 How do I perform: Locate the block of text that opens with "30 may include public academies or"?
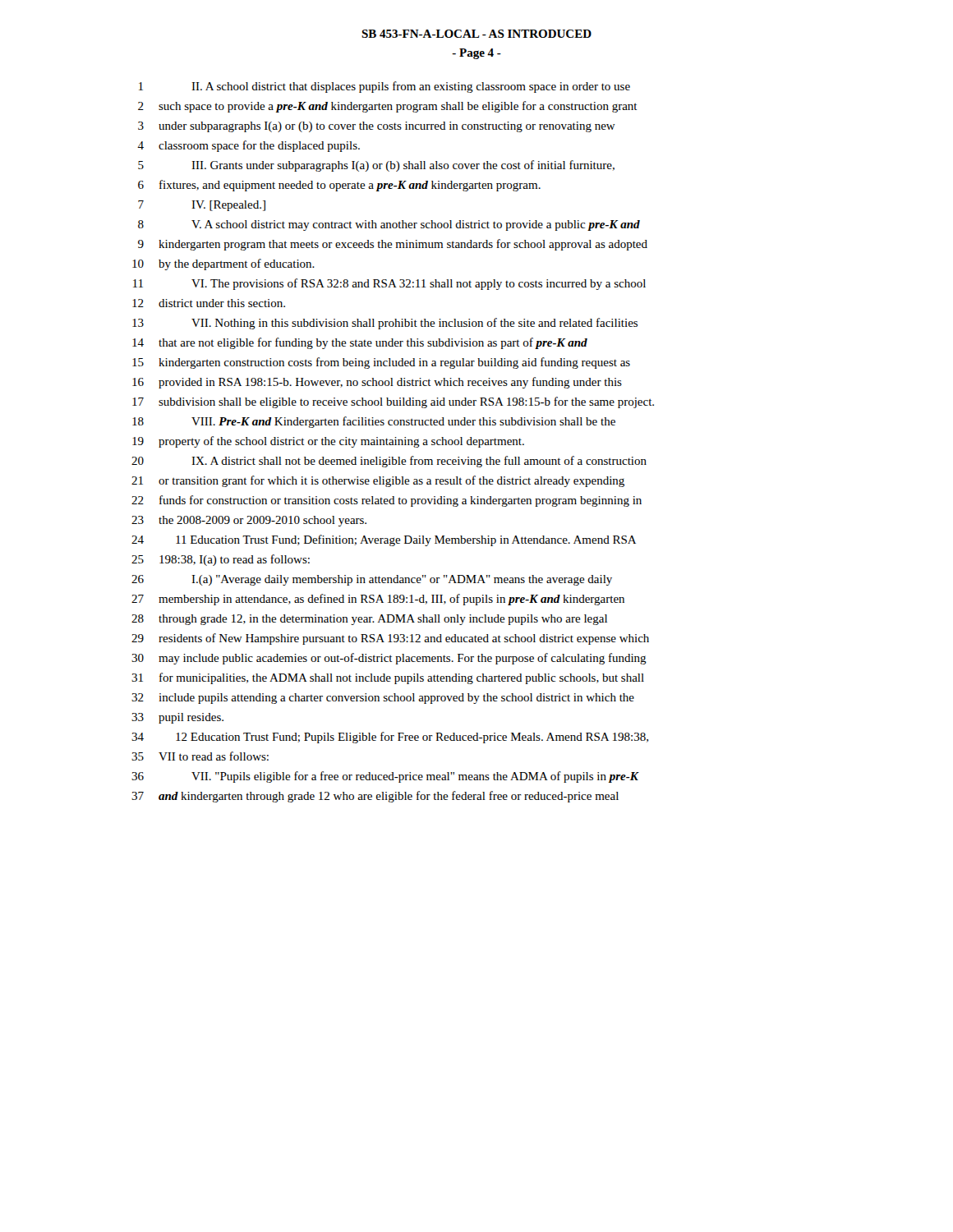493,658
